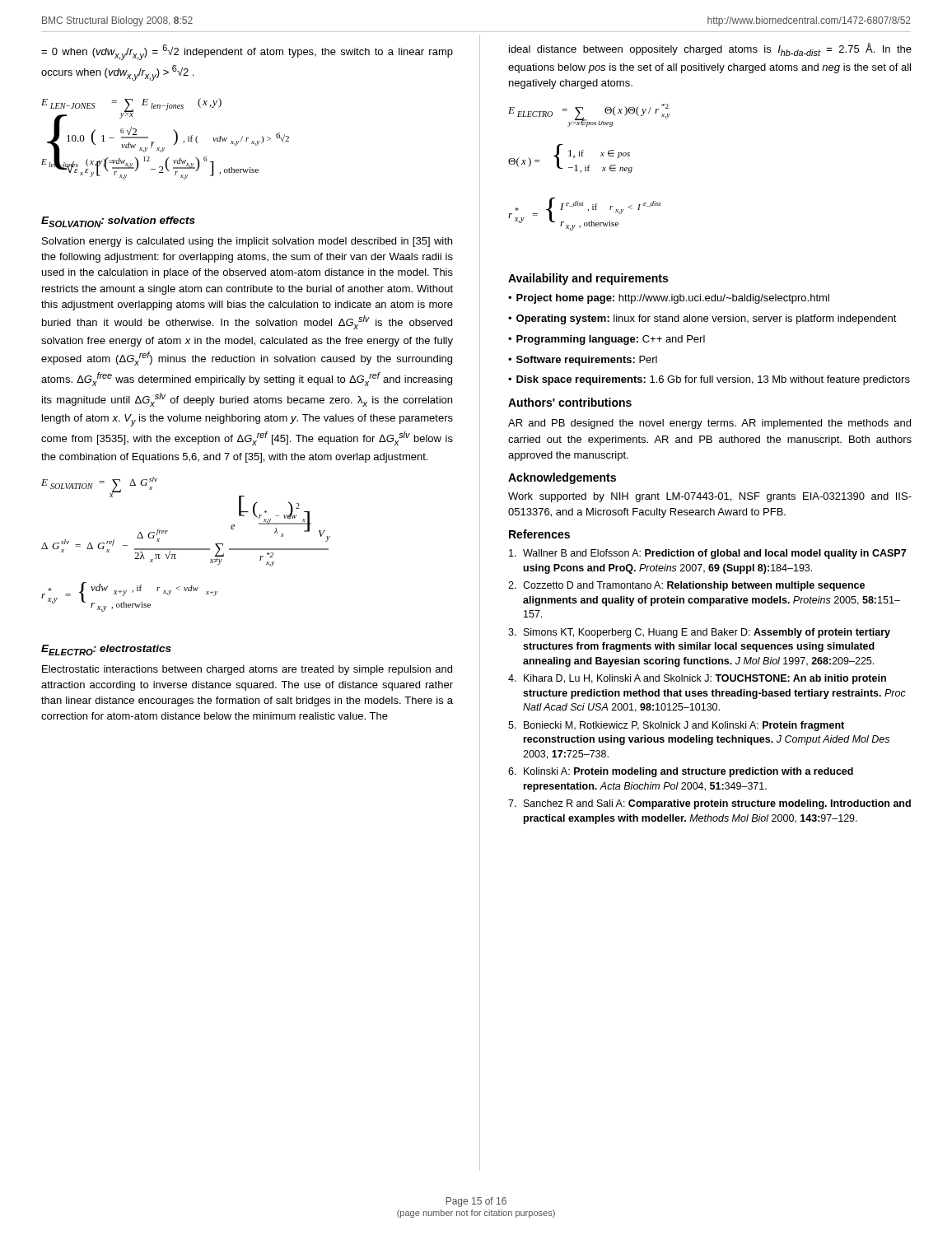Click on the section header that reads "ESOLVATION: solvation effects"
Viewport: 952px width, 1235px height.
coord(118,222)
